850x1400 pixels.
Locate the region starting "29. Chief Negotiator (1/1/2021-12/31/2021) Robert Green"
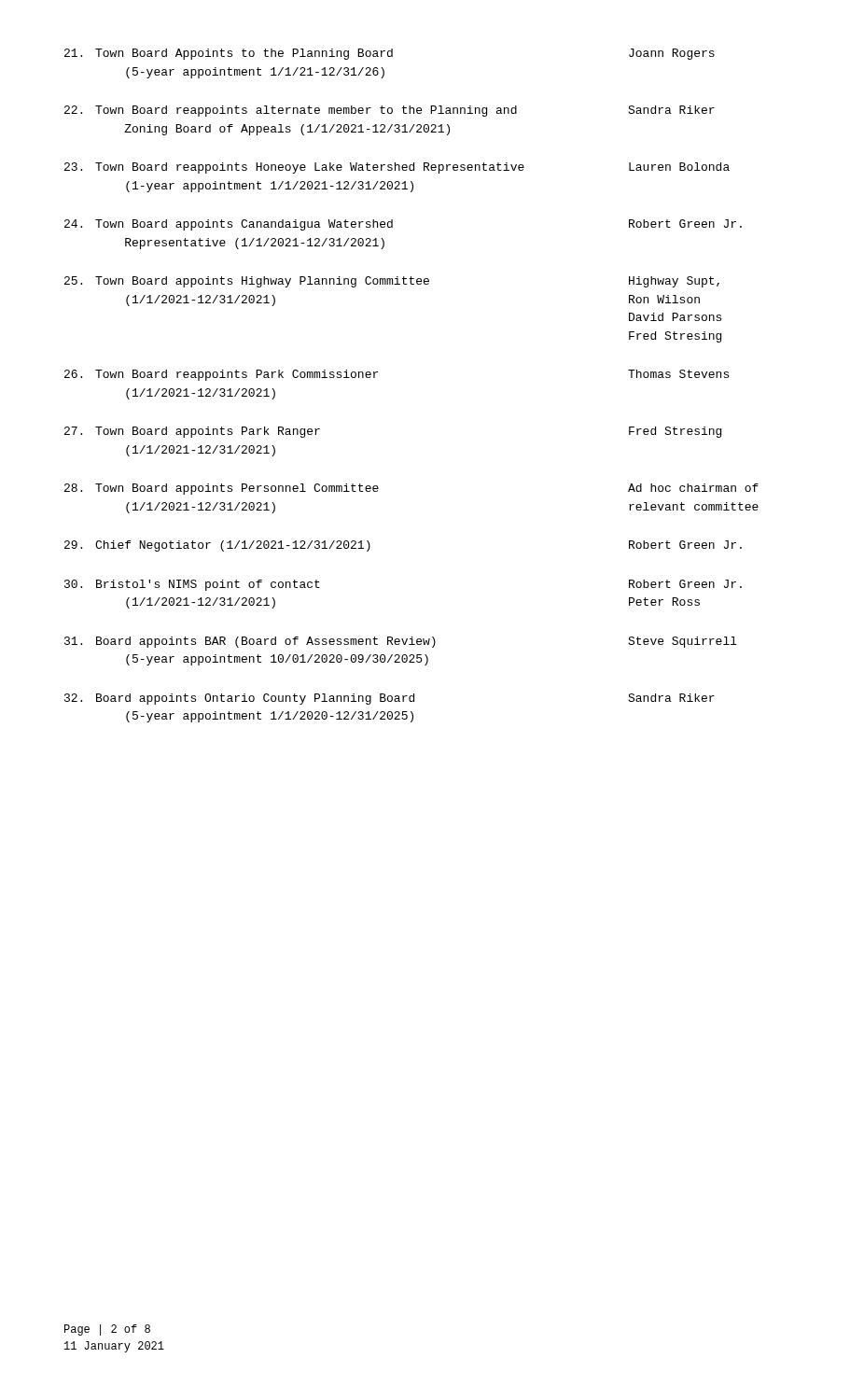click(230, 546)
